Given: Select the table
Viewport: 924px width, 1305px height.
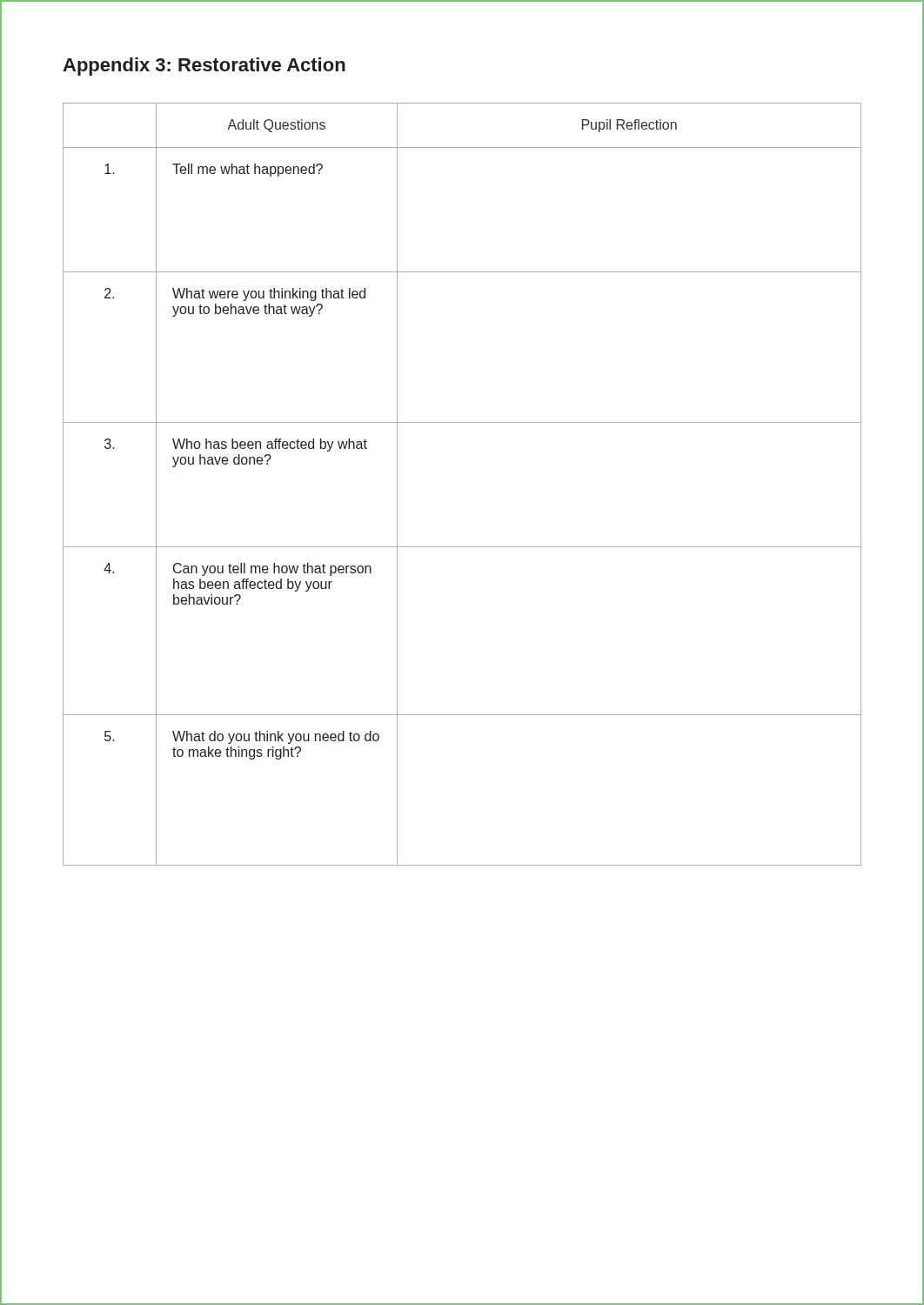Looking at the screenshot, I should 462,484.
